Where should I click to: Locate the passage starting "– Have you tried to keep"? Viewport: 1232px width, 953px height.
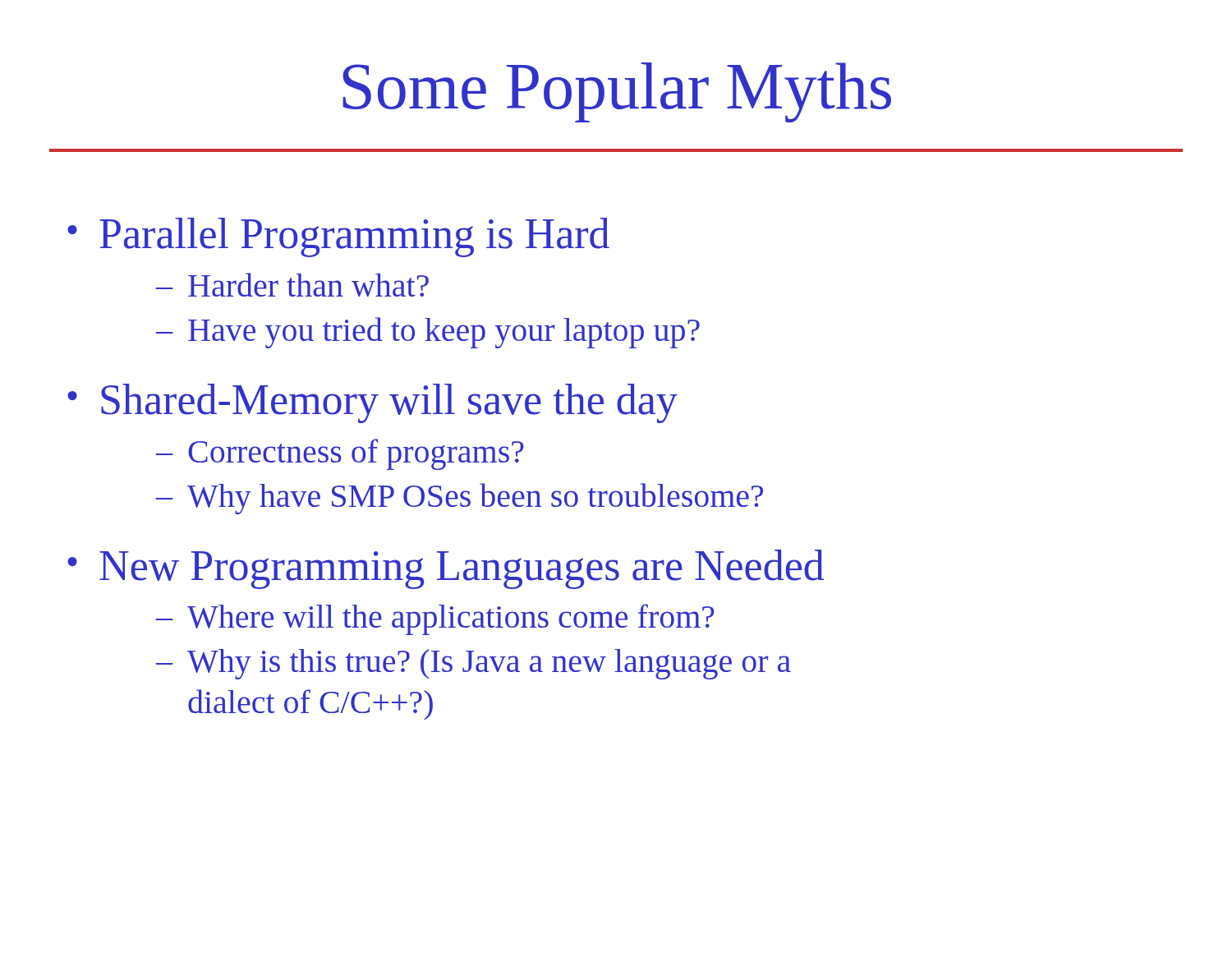[x=428, y=330]
